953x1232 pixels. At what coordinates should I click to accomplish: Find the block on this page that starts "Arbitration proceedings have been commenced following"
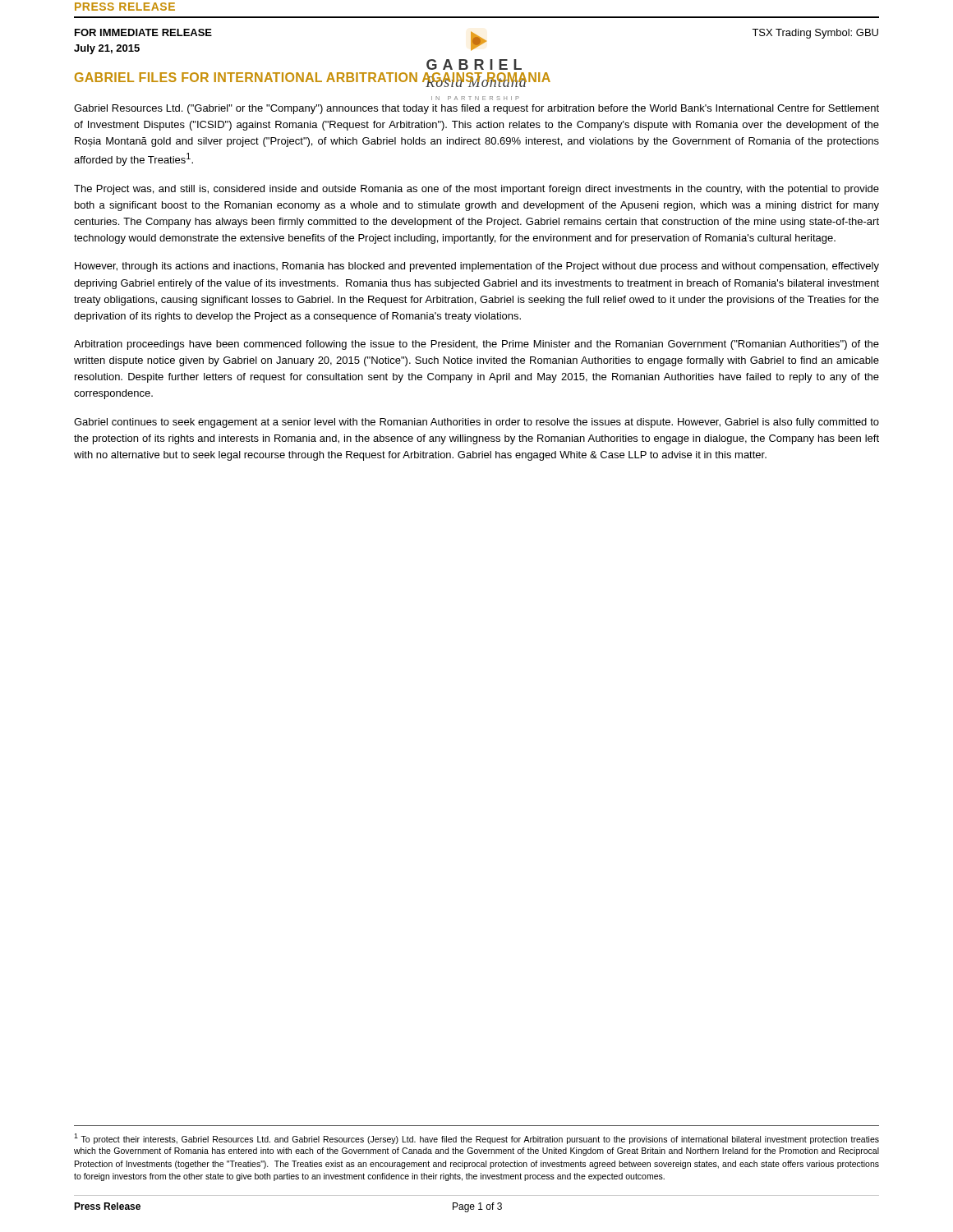(476, 369)
